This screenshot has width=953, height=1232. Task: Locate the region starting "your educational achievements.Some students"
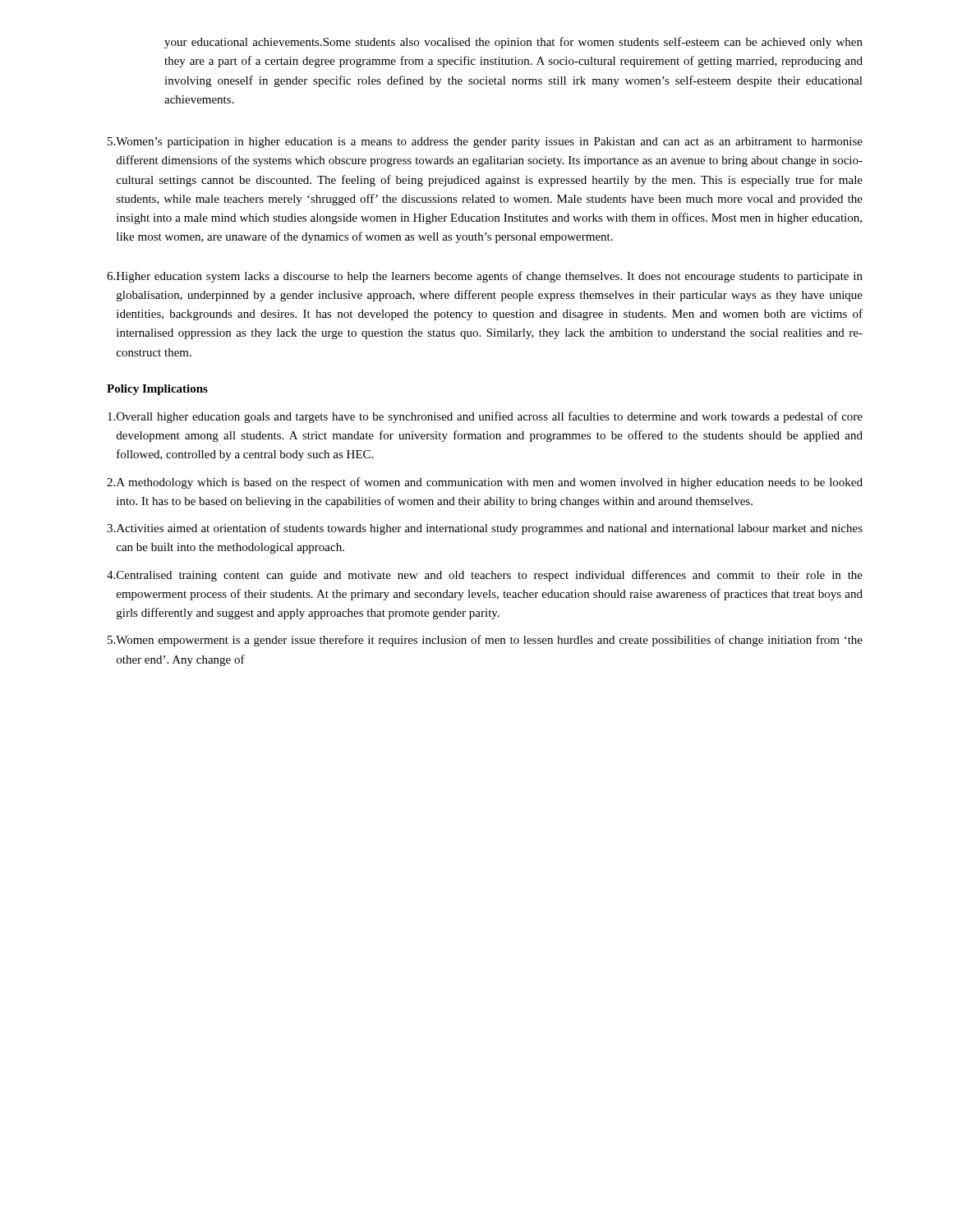point(513,71)
